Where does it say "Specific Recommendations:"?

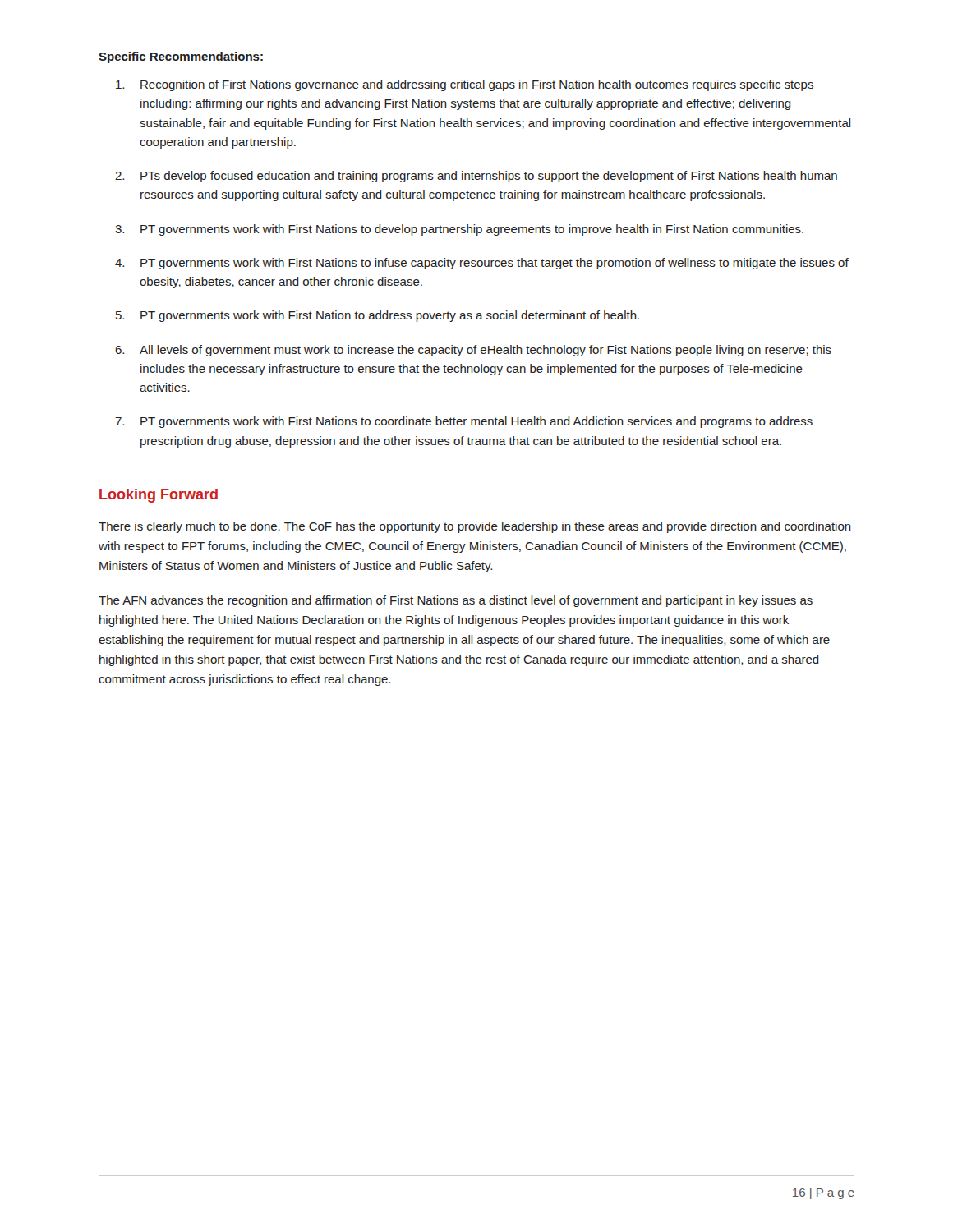181,56
